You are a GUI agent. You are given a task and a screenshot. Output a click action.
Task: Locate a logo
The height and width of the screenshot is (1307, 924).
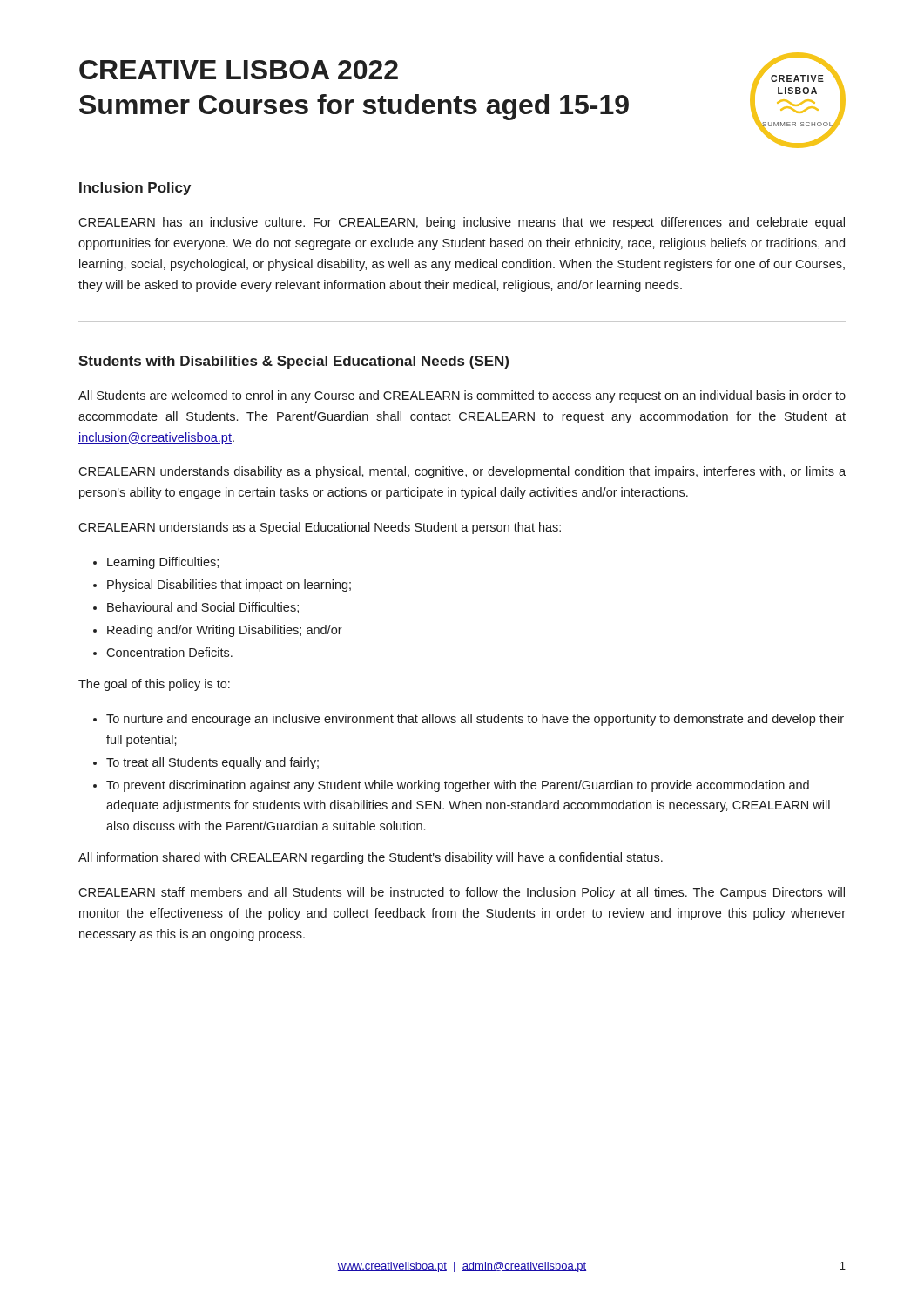point(798,100)
